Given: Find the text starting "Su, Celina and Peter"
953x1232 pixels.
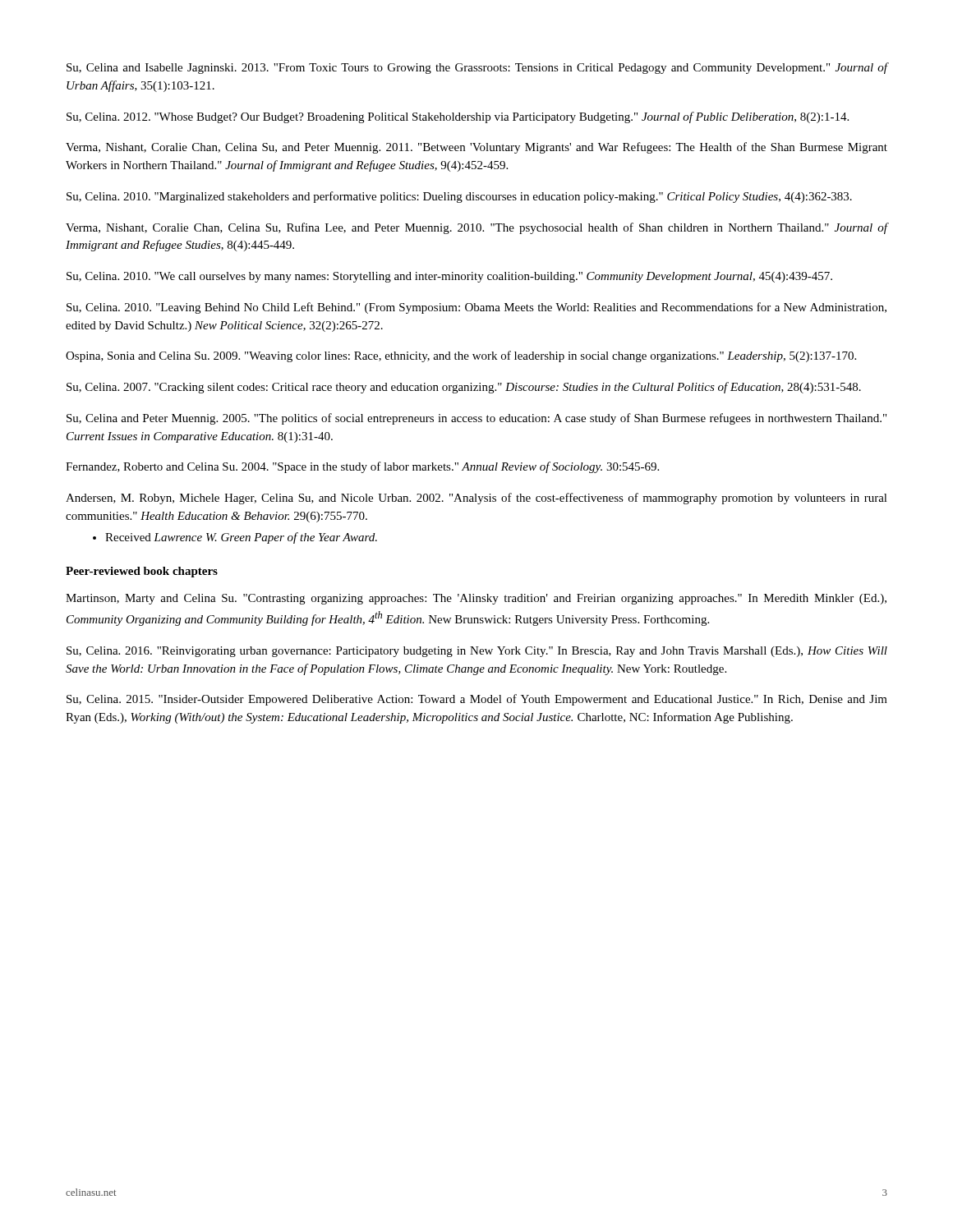Looking at the screenshot, I should pyautogui.click(x=476, y=427).
